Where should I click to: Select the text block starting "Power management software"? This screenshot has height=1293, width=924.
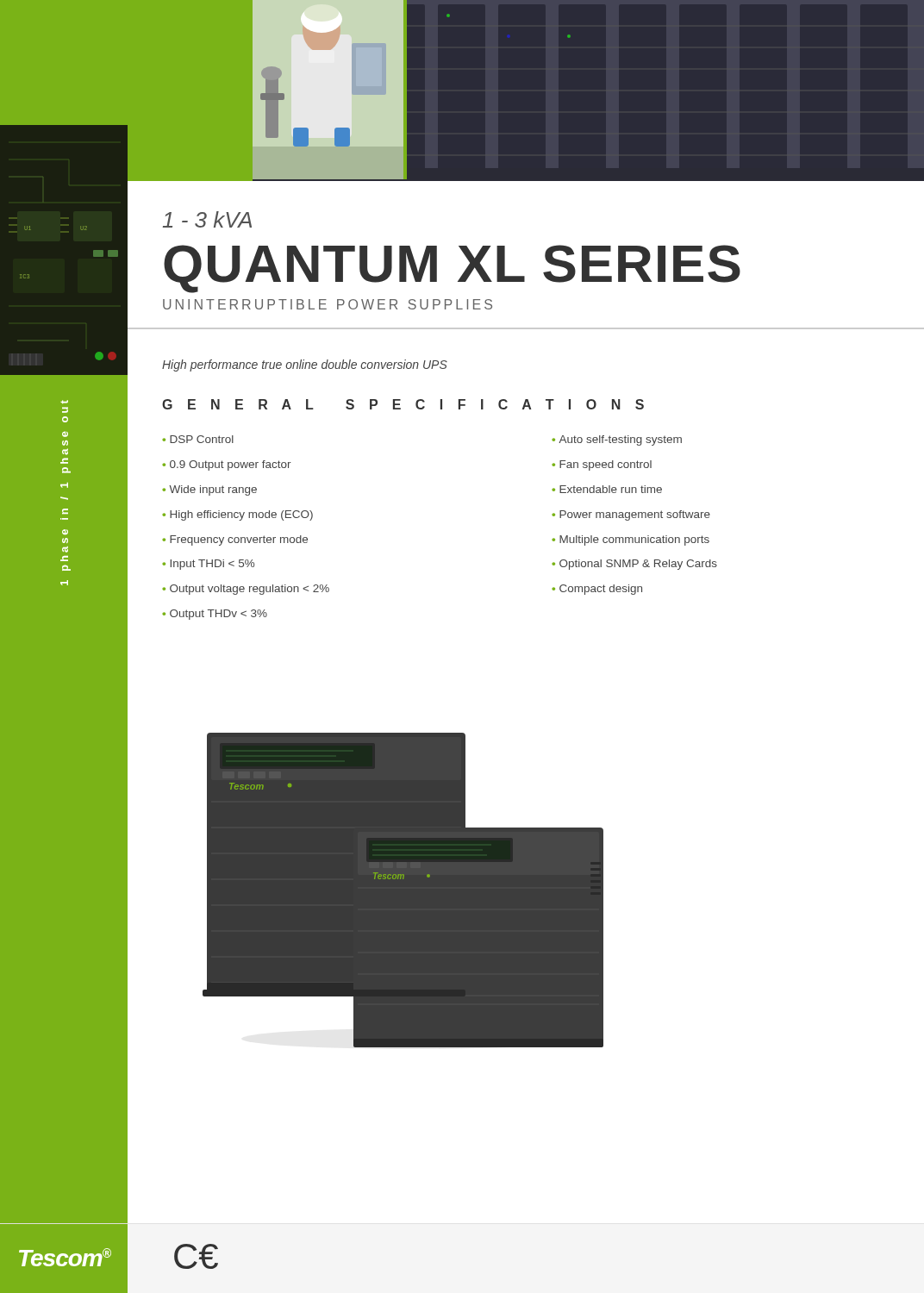point(635,514)
